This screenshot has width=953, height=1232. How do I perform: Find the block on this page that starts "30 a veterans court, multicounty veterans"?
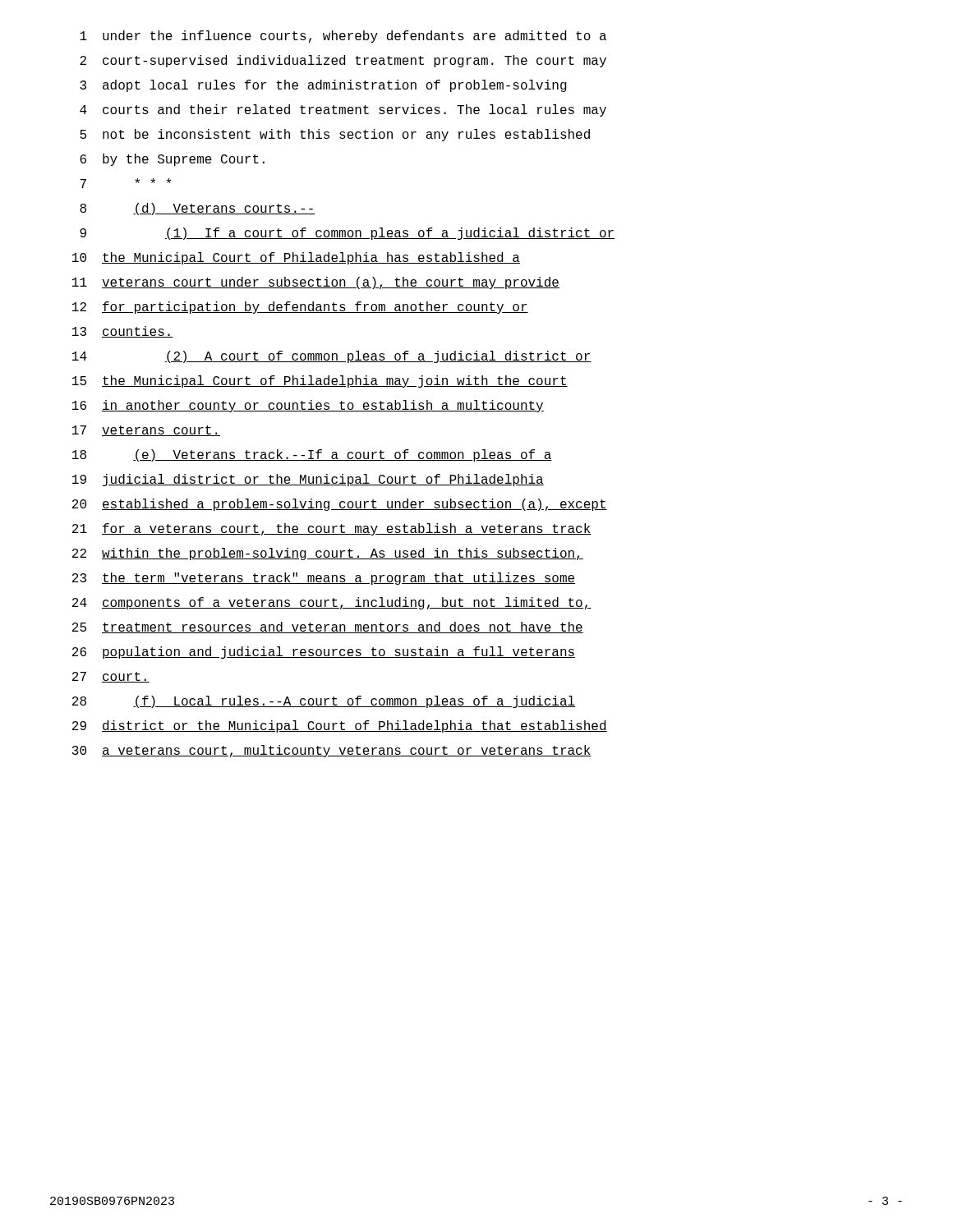[x=320, y=752]
